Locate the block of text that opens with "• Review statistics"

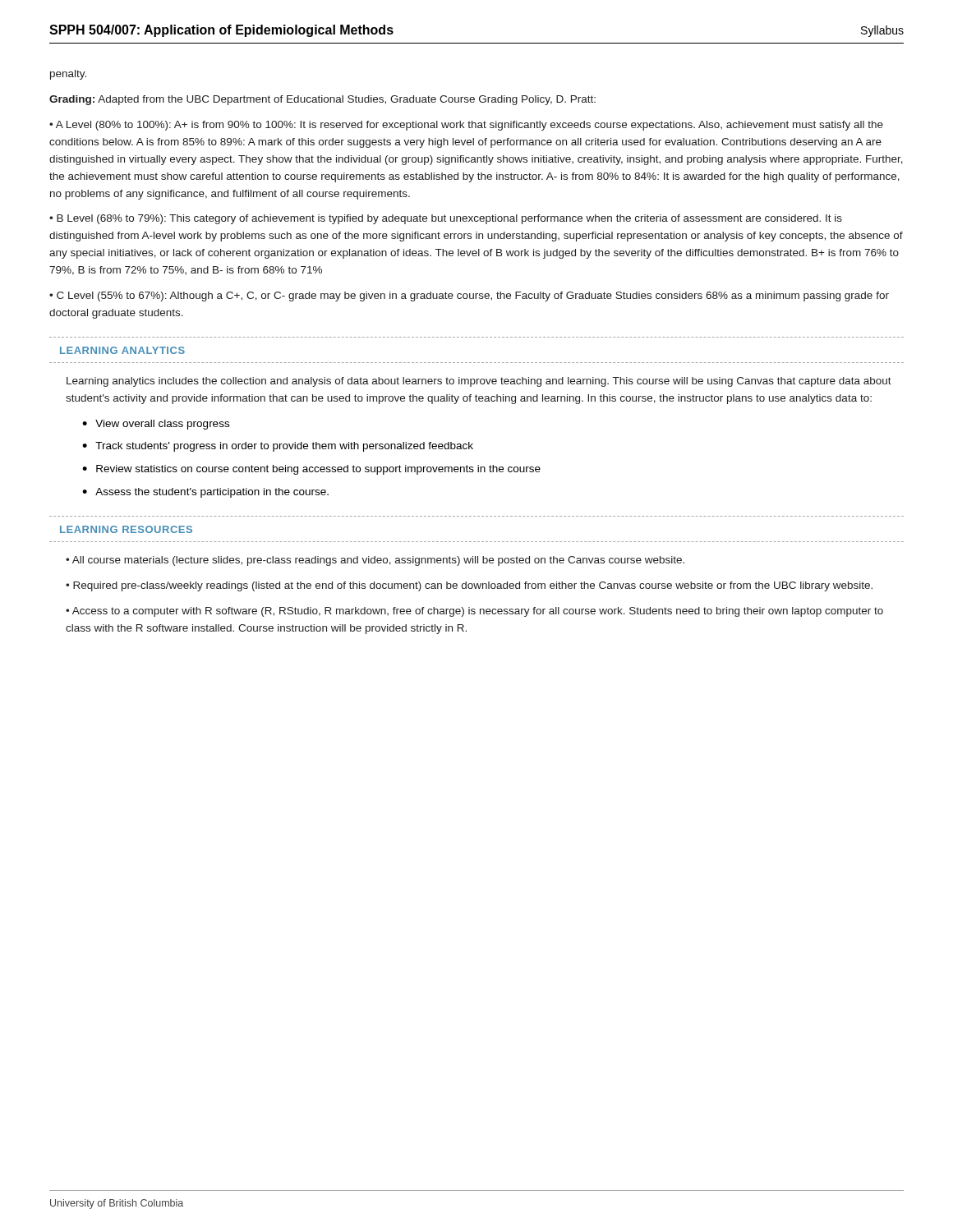[x=311, y=470]
